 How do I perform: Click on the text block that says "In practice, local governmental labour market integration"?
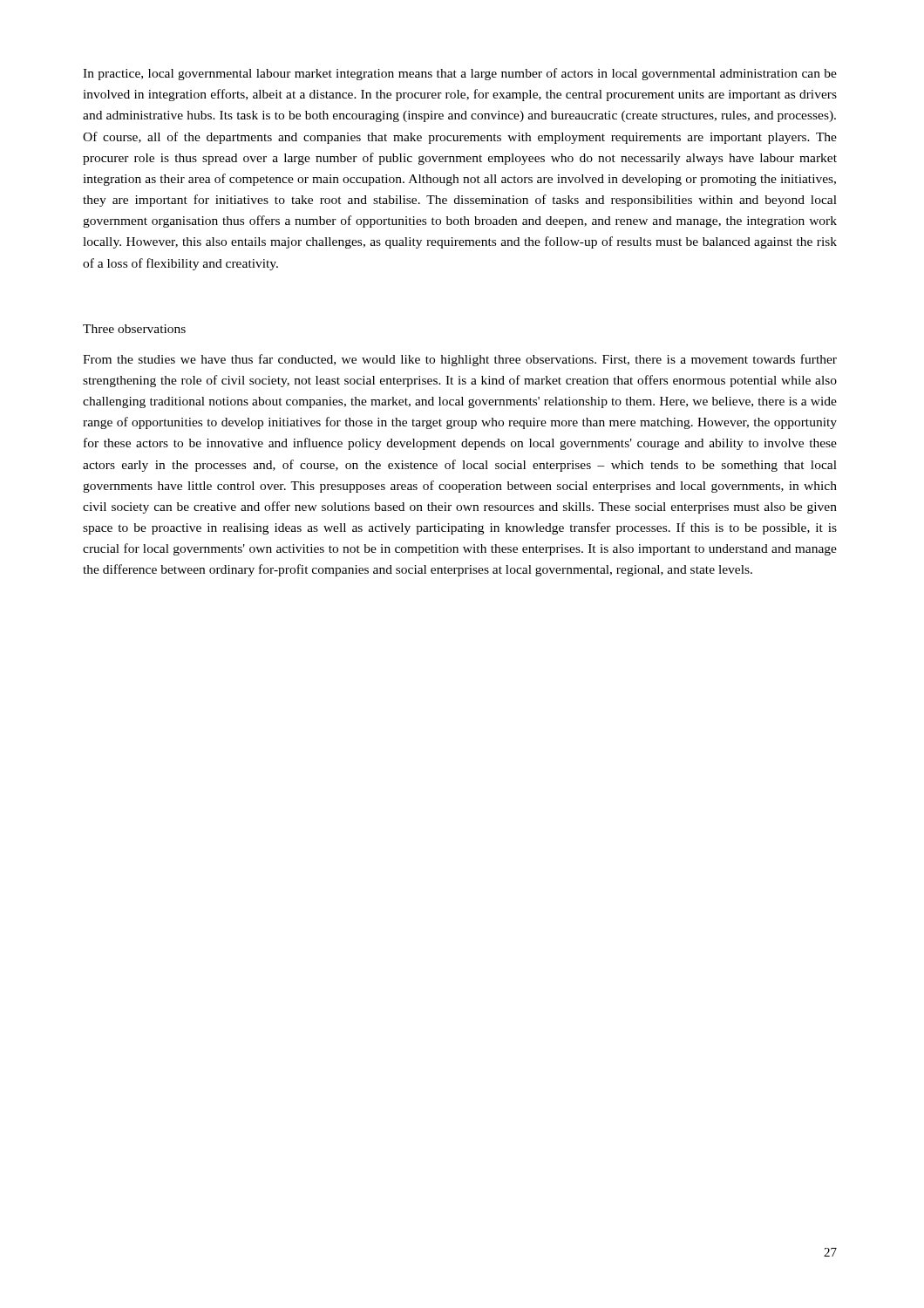coord(460,168)
